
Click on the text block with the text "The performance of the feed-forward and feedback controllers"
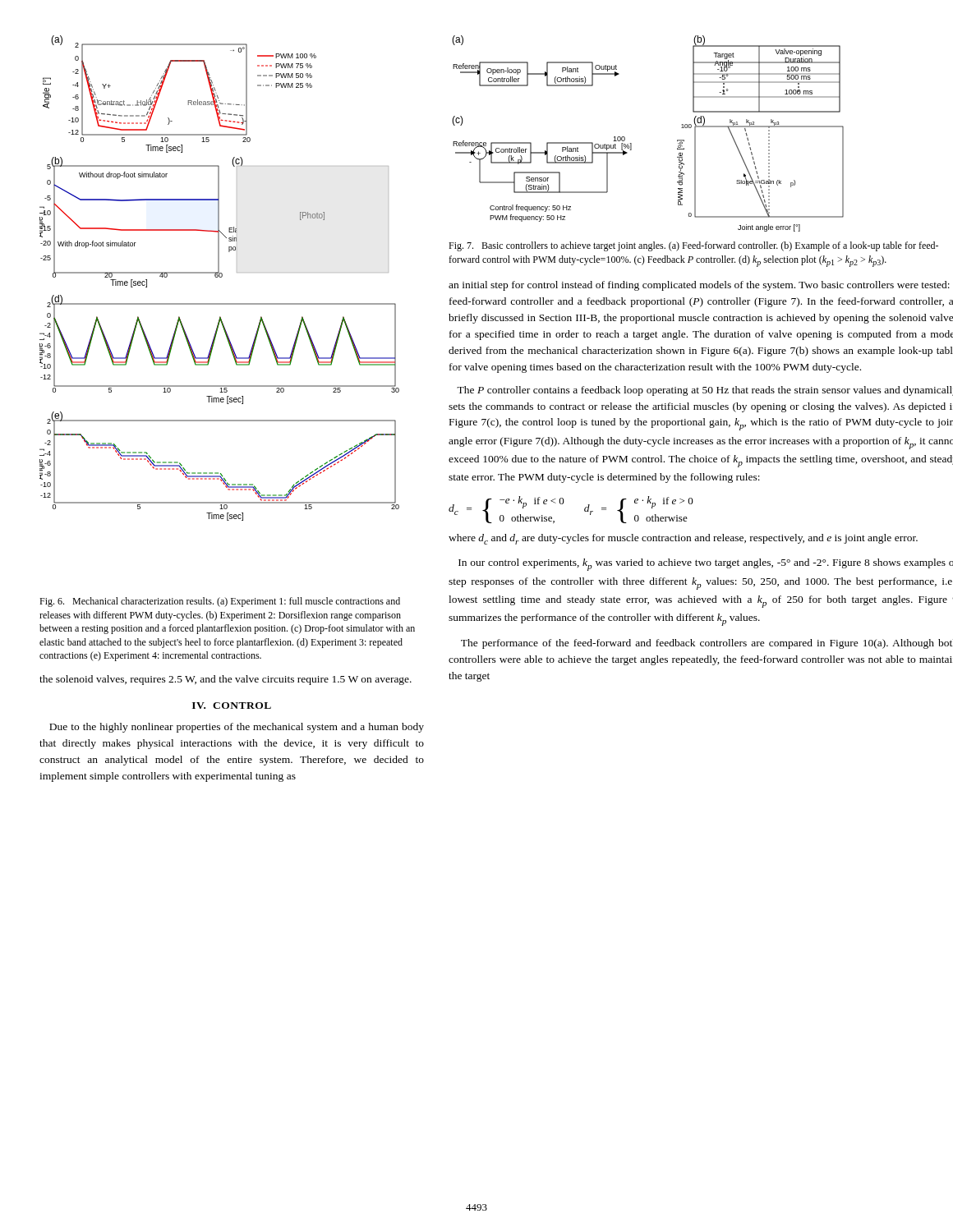tap(701, 659)
